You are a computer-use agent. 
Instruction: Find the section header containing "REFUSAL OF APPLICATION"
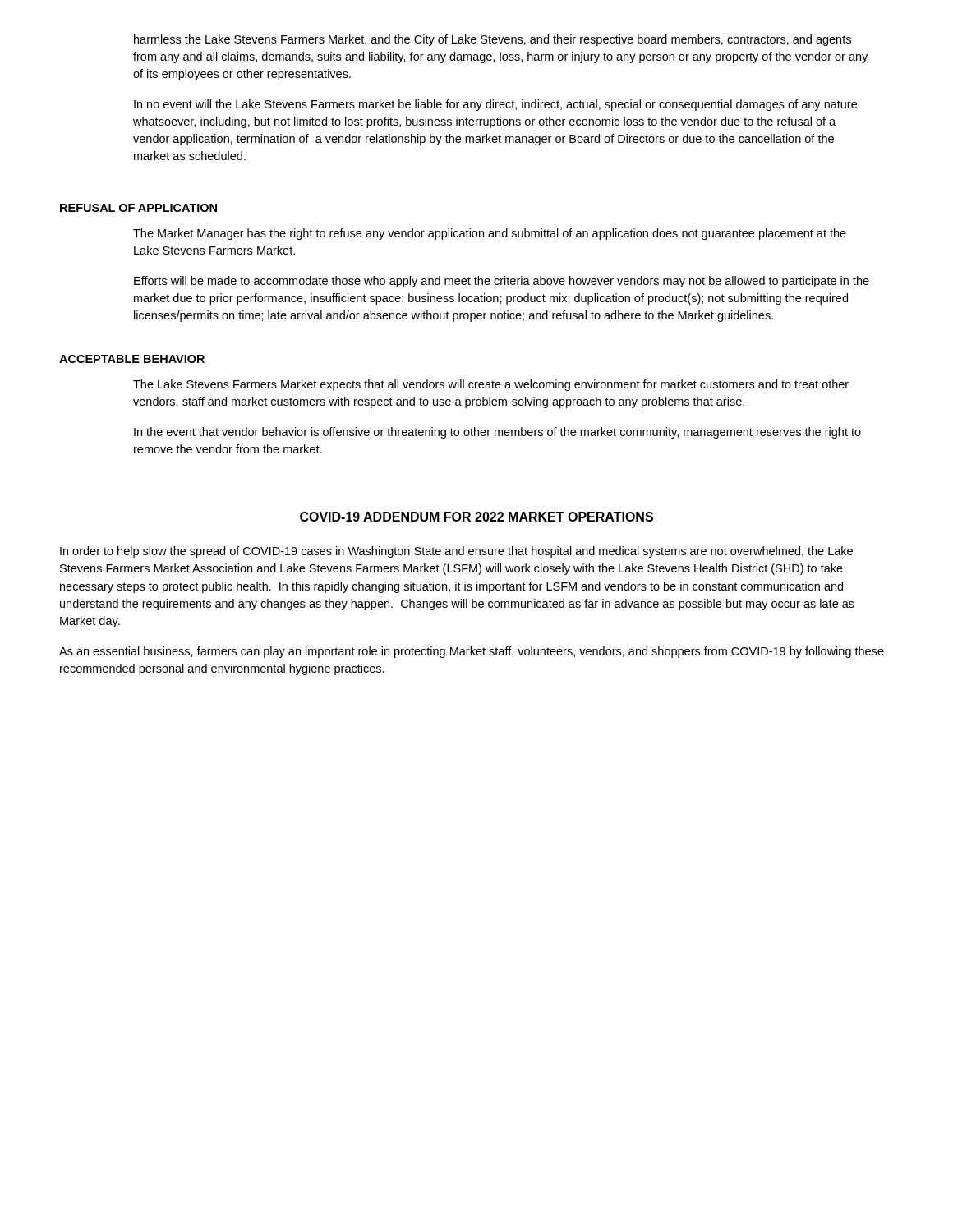click(138, 208)
